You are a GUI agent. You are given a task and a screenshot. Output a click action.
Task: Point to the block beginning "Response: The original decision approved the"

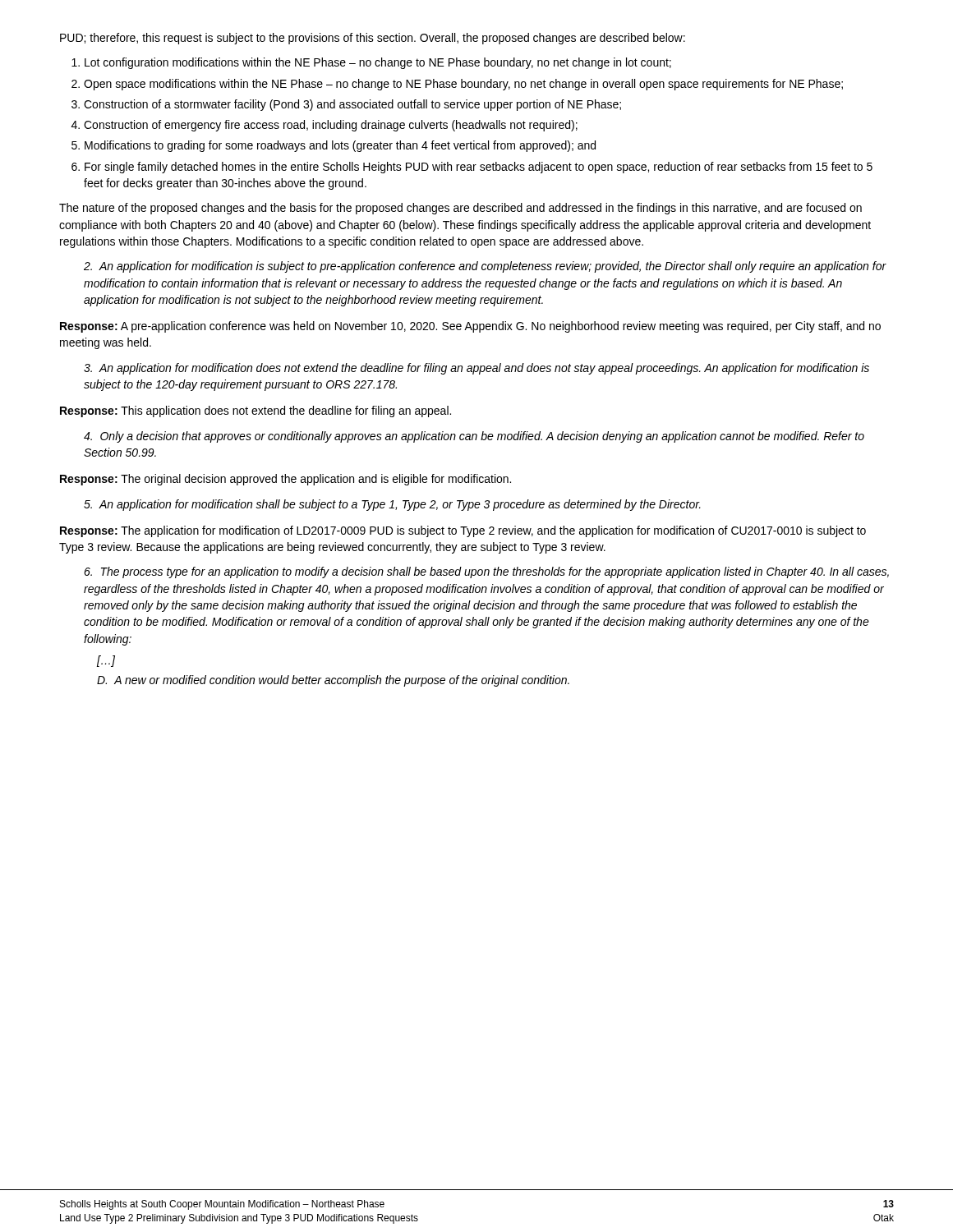pyautogui.click(x=286, y=479)
